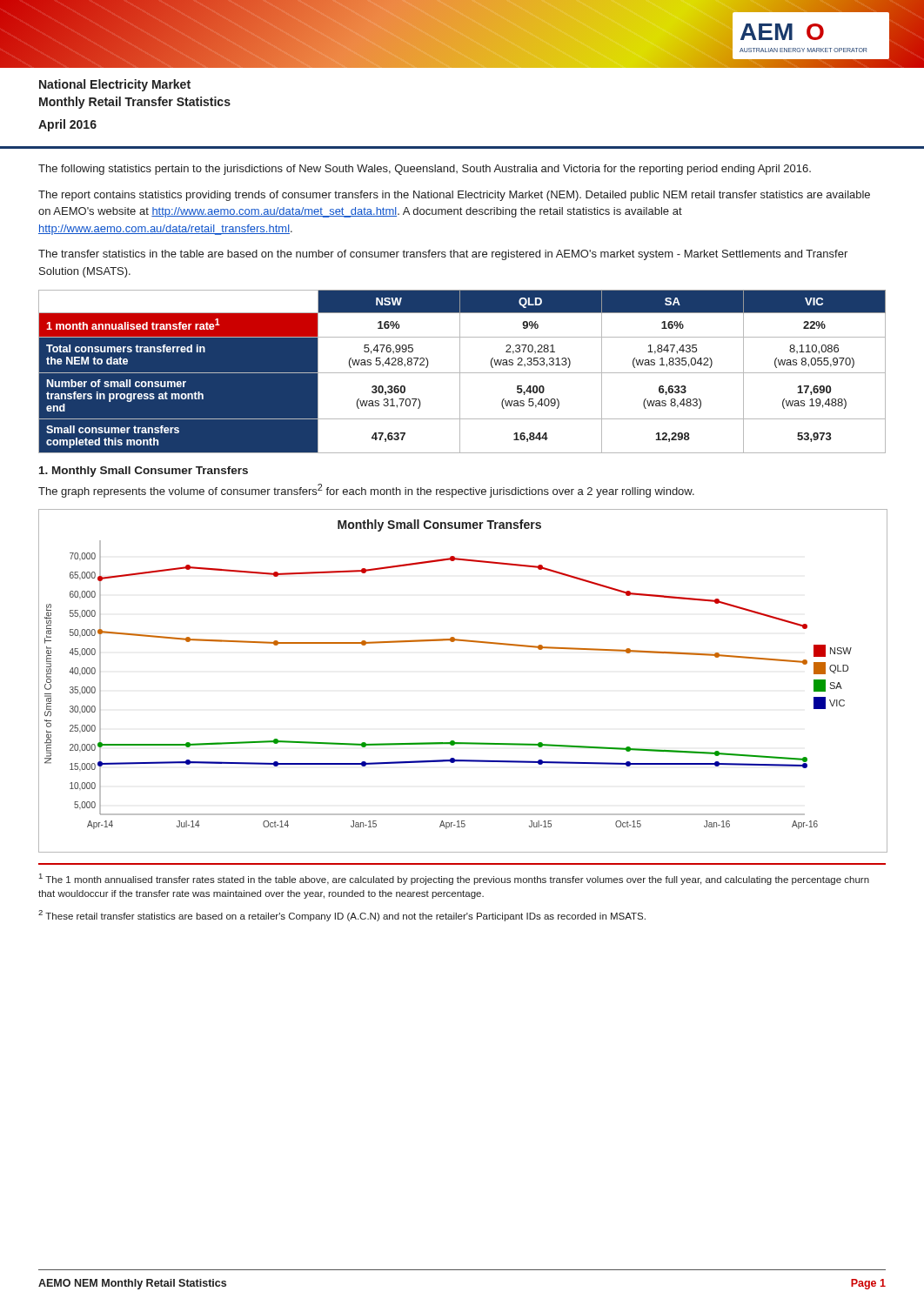Image resolution: width=924 pixels, height=1305 pixels.
Task: Locate the table with the text "1 month annualised transfer rate"
Action: point(462,372)
